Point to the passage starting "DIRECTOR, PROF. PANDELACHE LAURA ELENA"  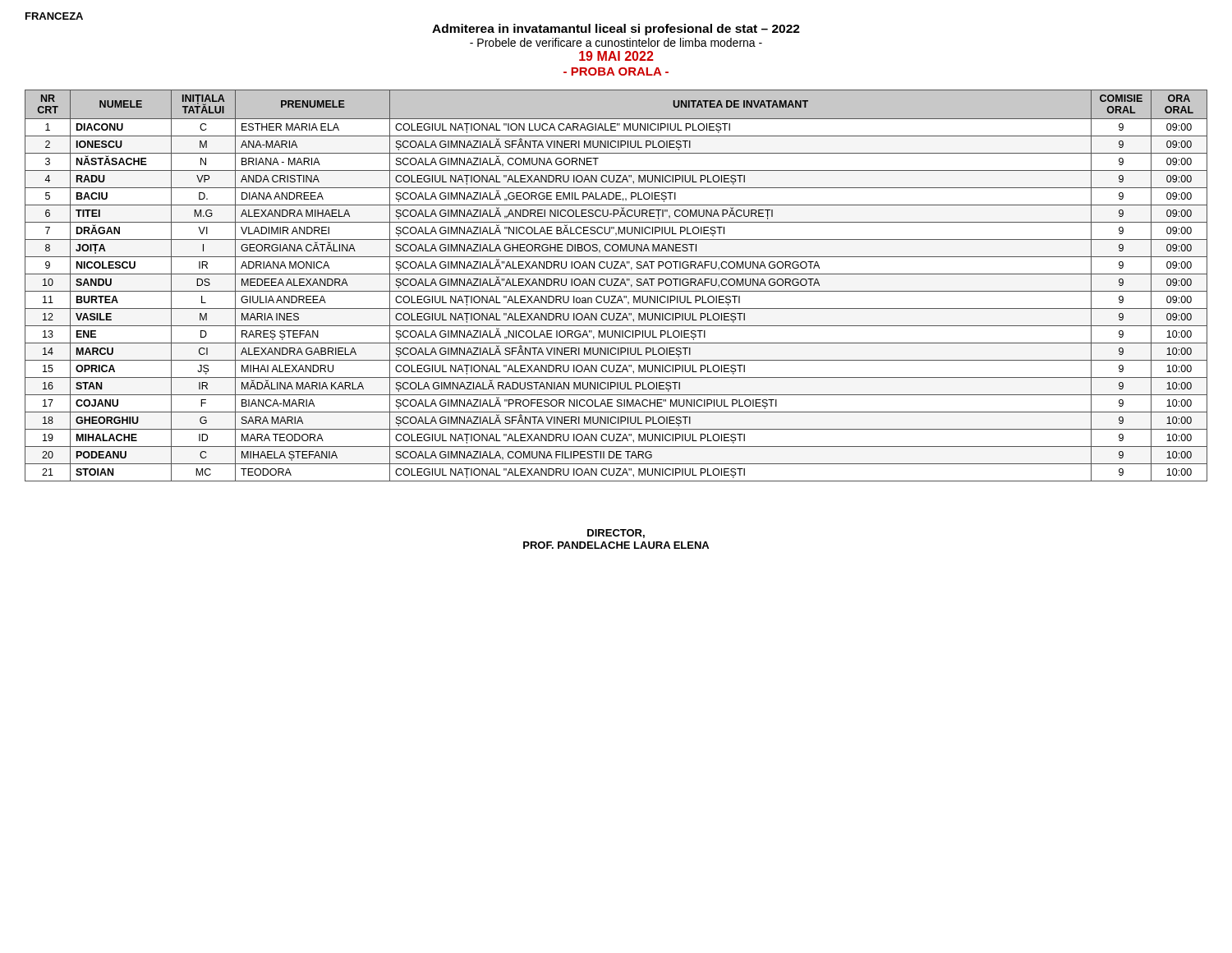point(616,539)
